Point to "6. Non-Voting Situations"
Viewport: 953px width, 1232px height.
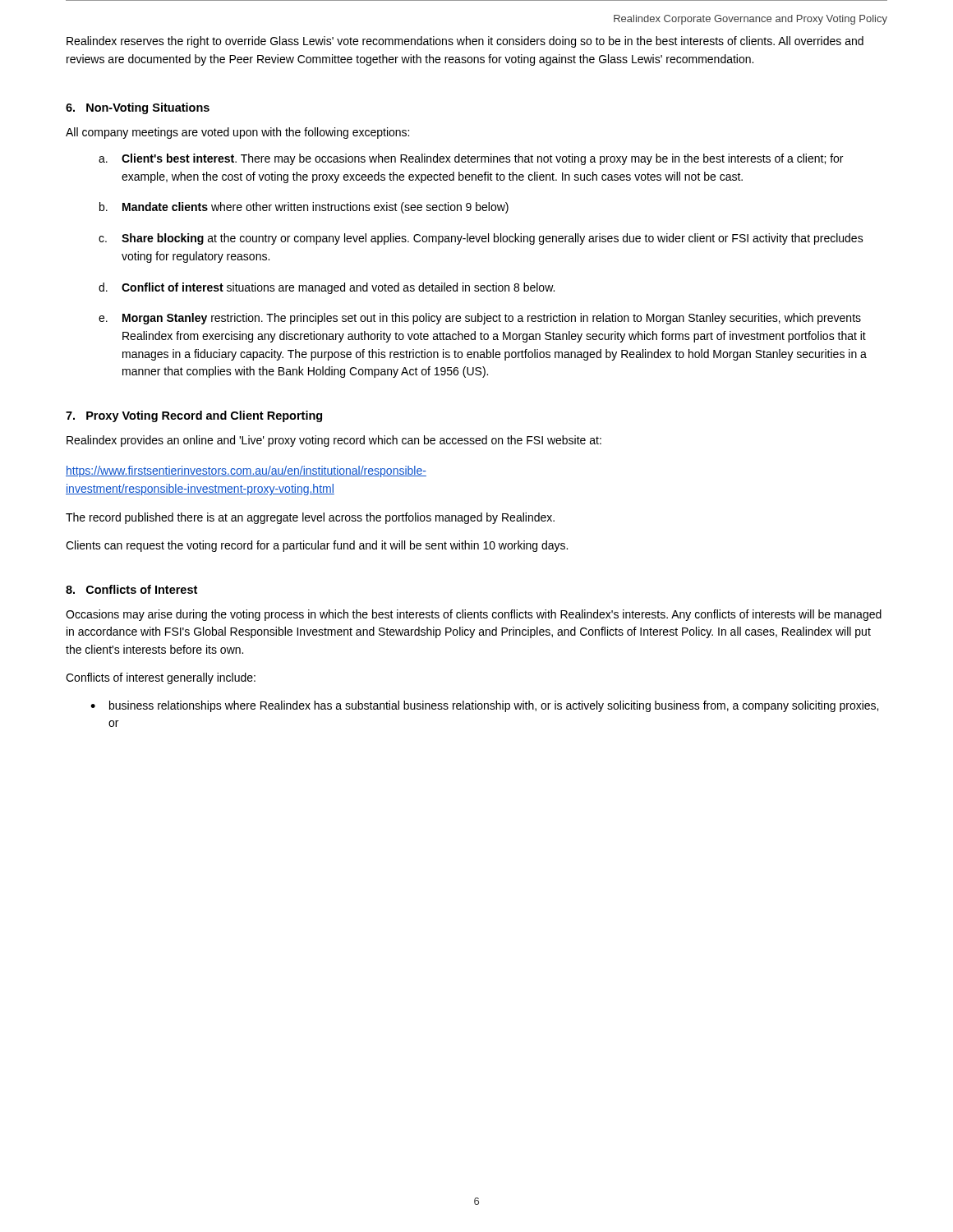(x=138, y=108)
